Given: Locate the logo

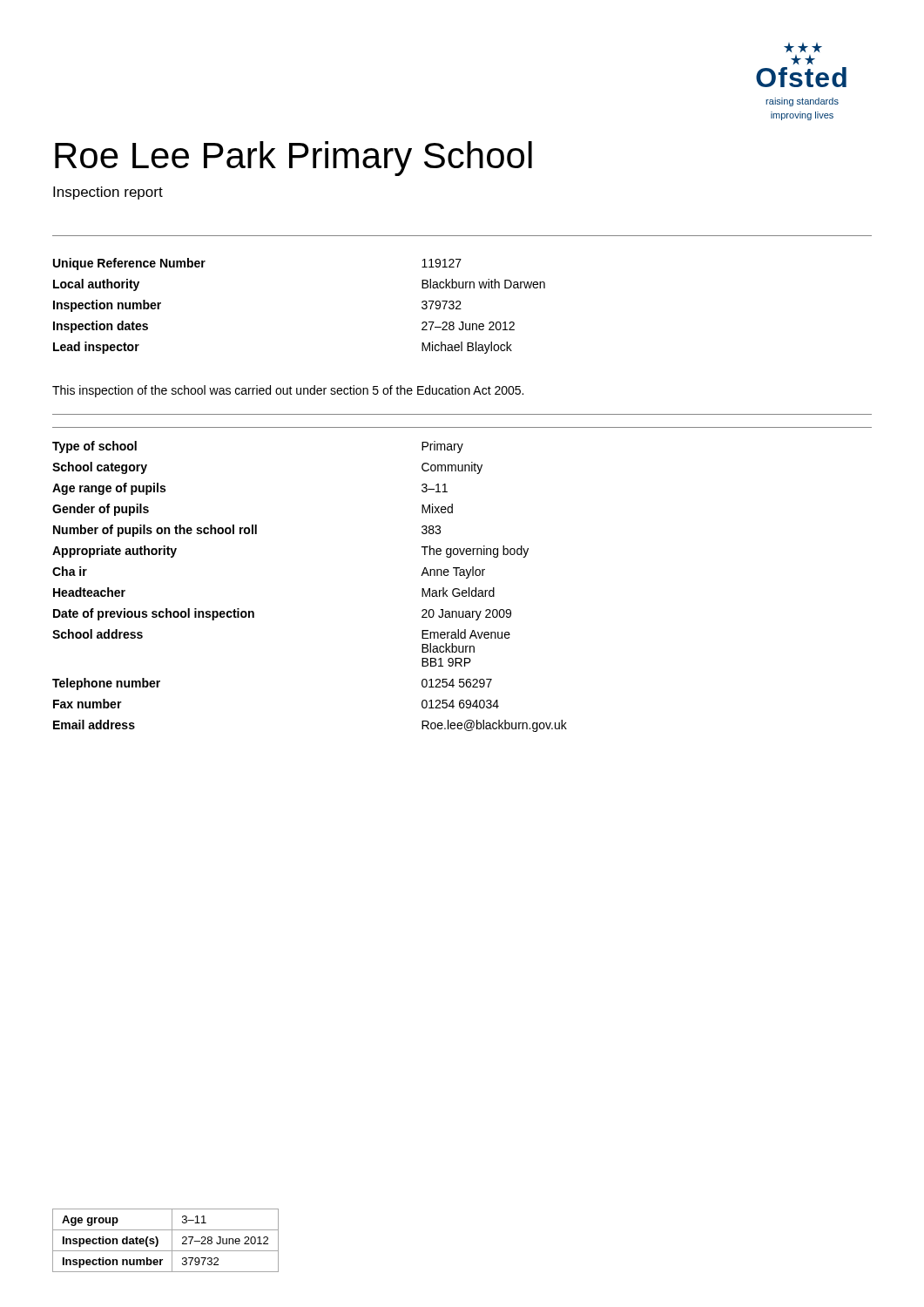Looking at the screenshot, I should click(802, 89).
